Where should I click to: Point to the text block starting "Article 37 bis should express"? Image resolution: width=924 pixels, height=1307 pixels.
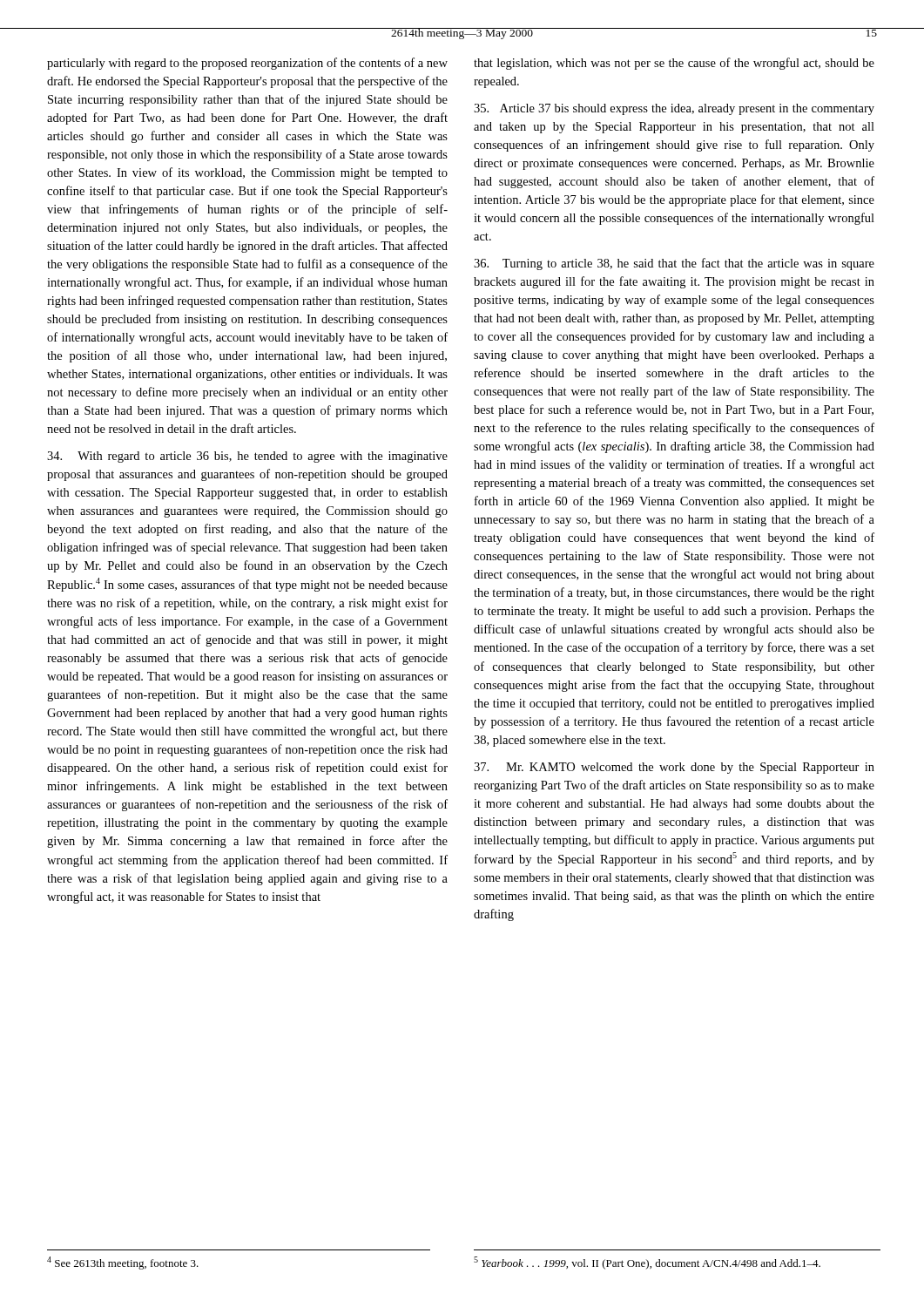[674, 173]
